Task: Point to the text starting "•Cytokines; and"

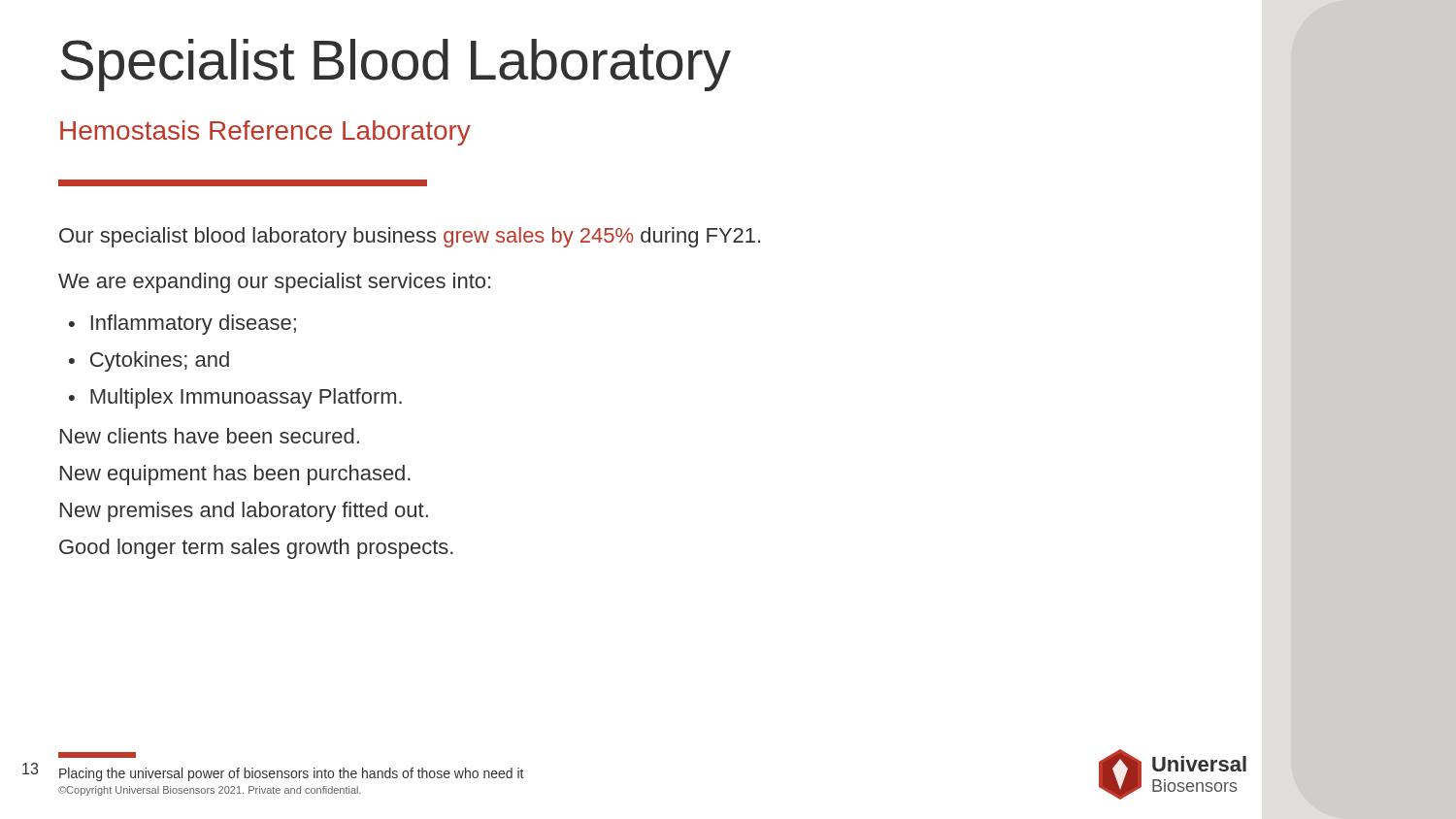Action: pos(149,361)
